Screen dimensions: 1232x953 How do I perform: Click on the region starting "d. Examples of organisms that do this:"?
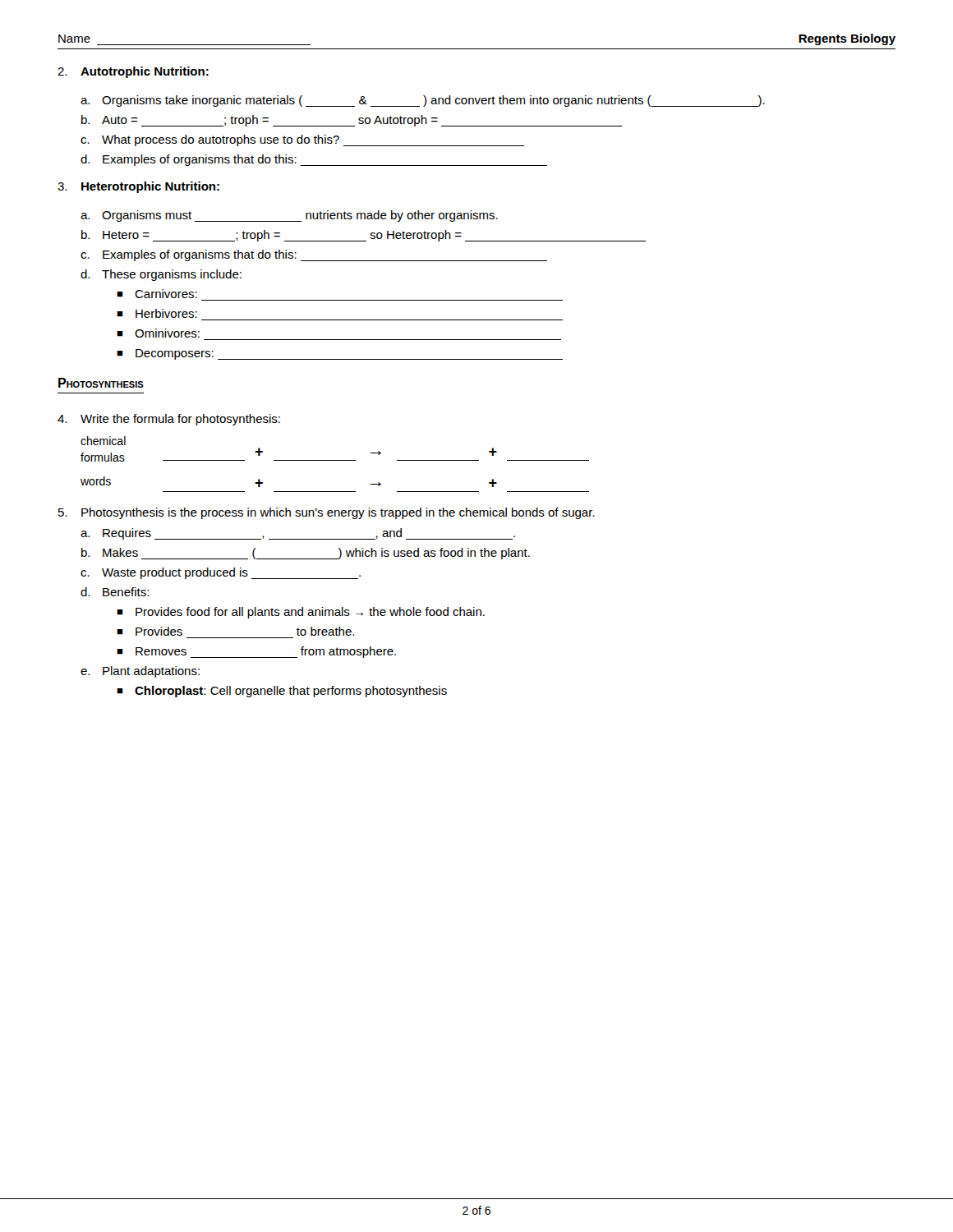[x=488, y=159]
